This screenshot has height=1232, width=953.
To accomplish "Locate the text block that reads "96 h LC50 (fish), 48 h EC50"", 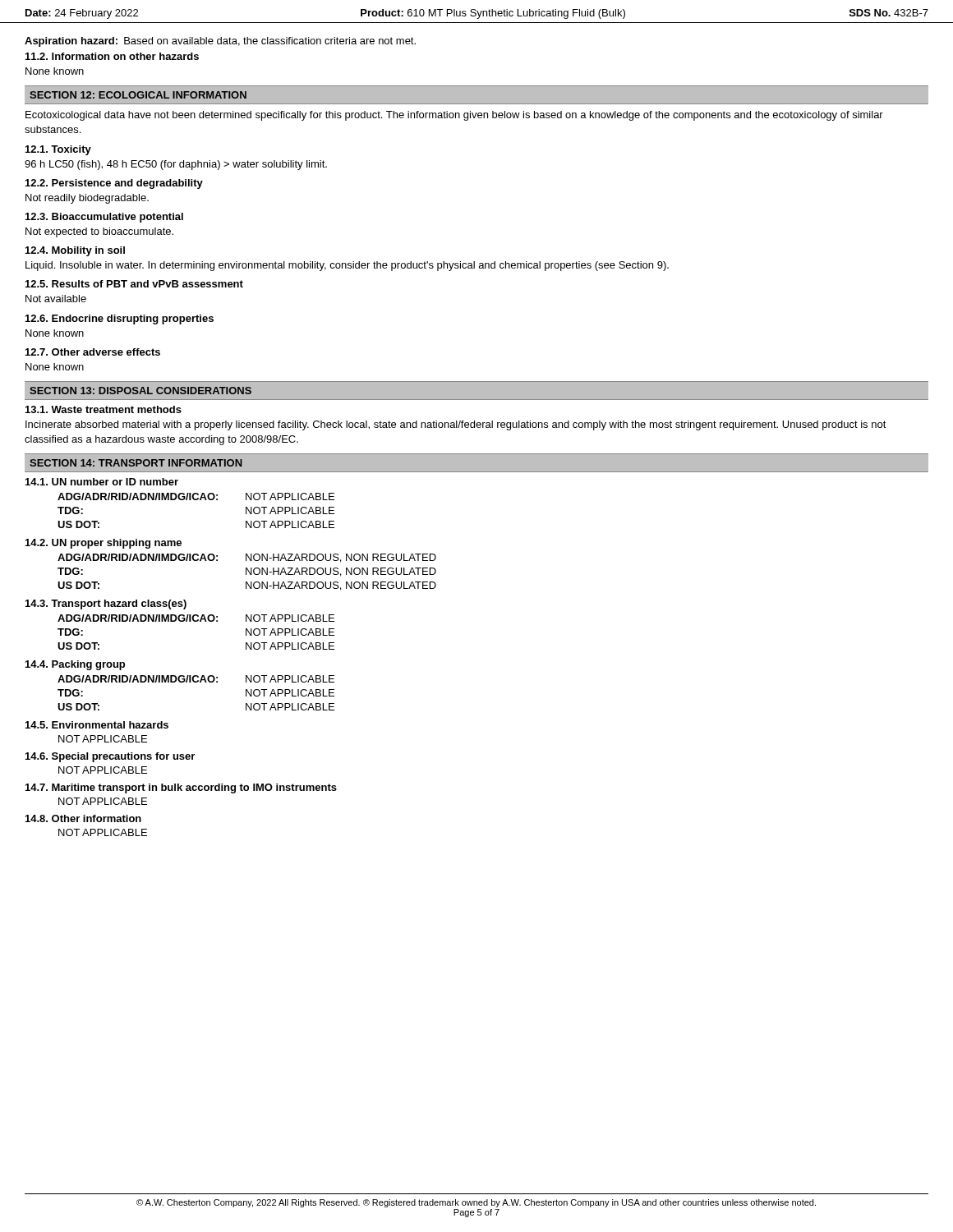I will [x=176, y=163].
